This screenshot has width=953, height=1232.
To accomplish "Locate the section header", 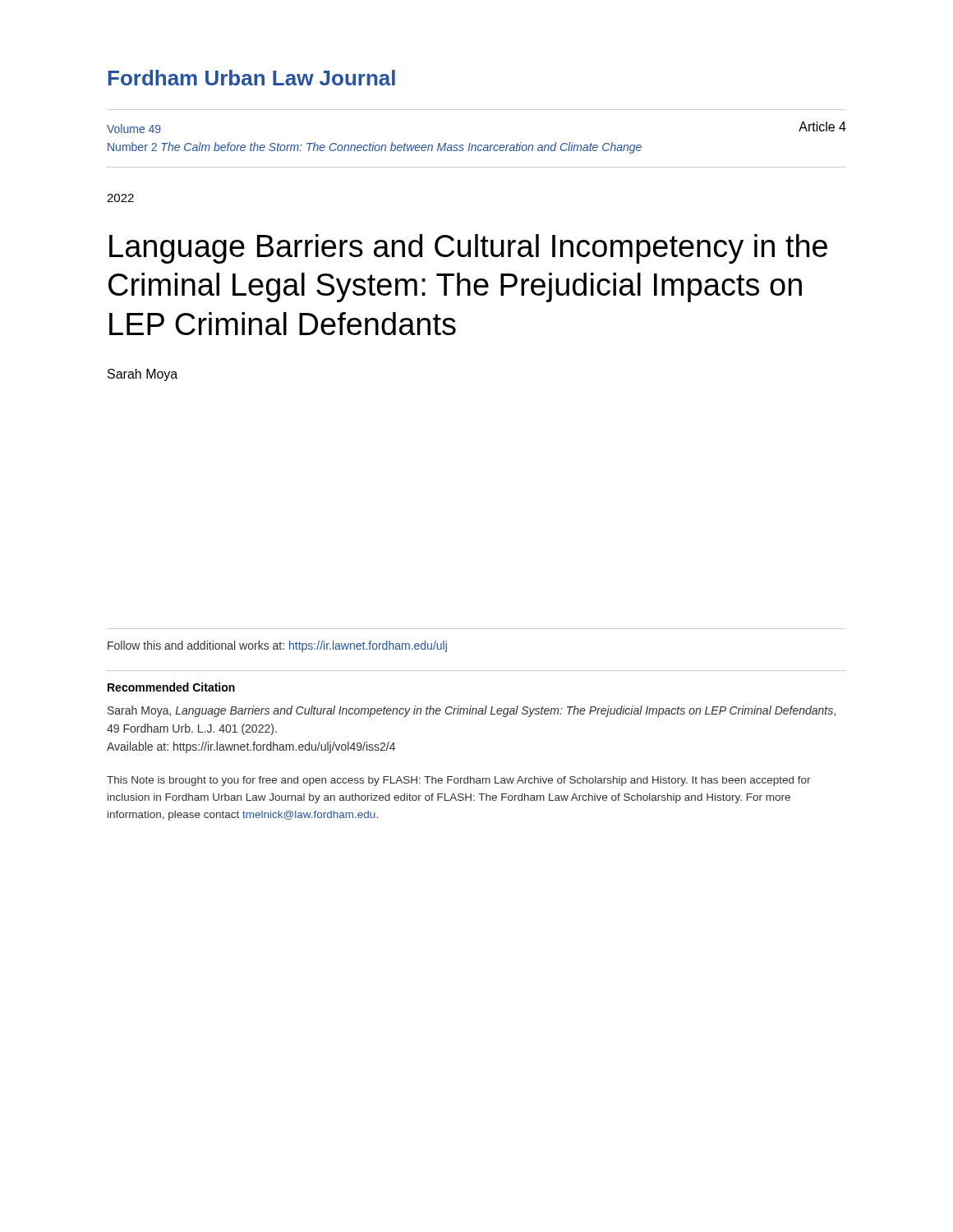I will pos(476,682).
